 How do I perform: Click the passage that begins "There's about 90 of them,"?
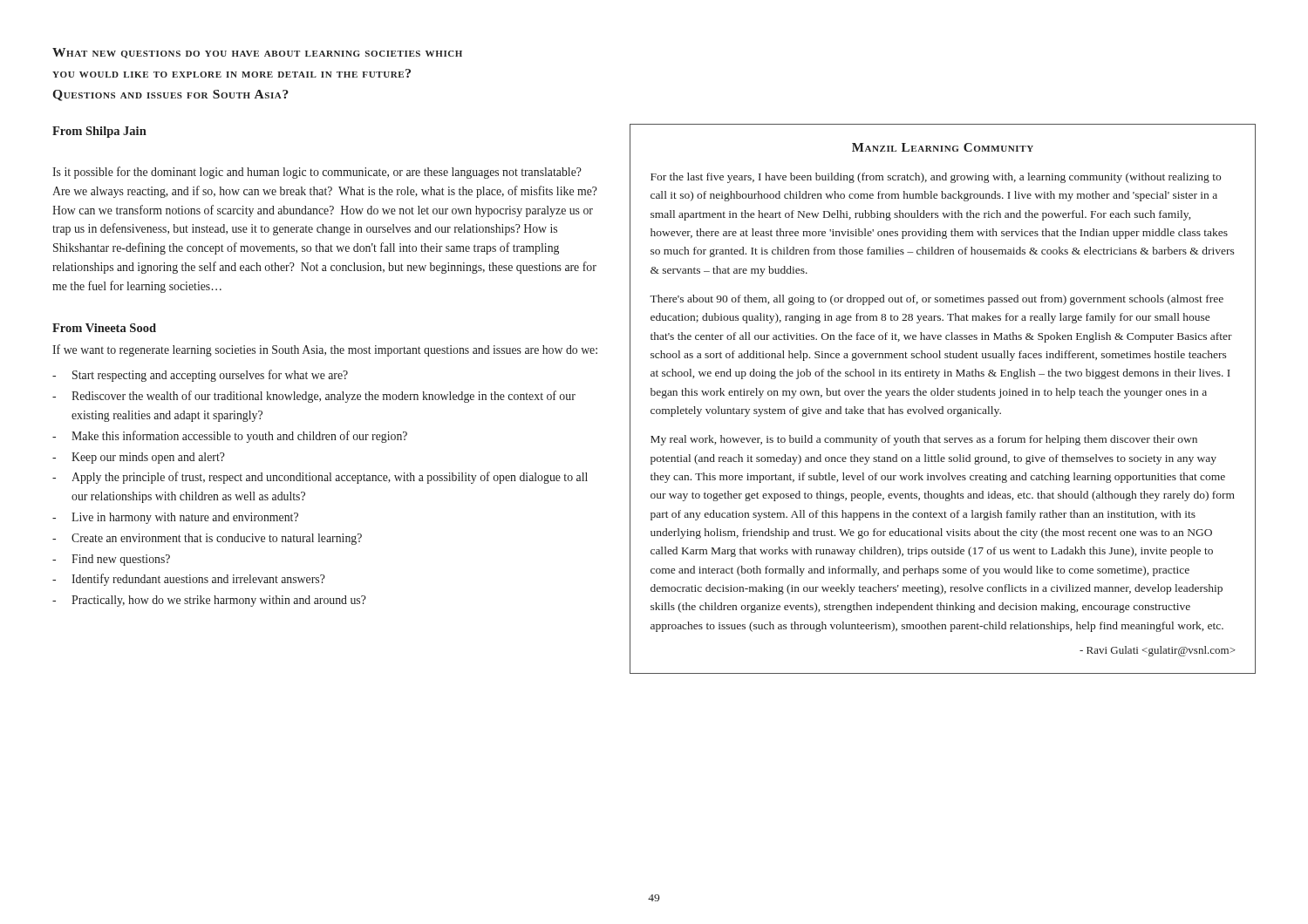pos(941,354)
